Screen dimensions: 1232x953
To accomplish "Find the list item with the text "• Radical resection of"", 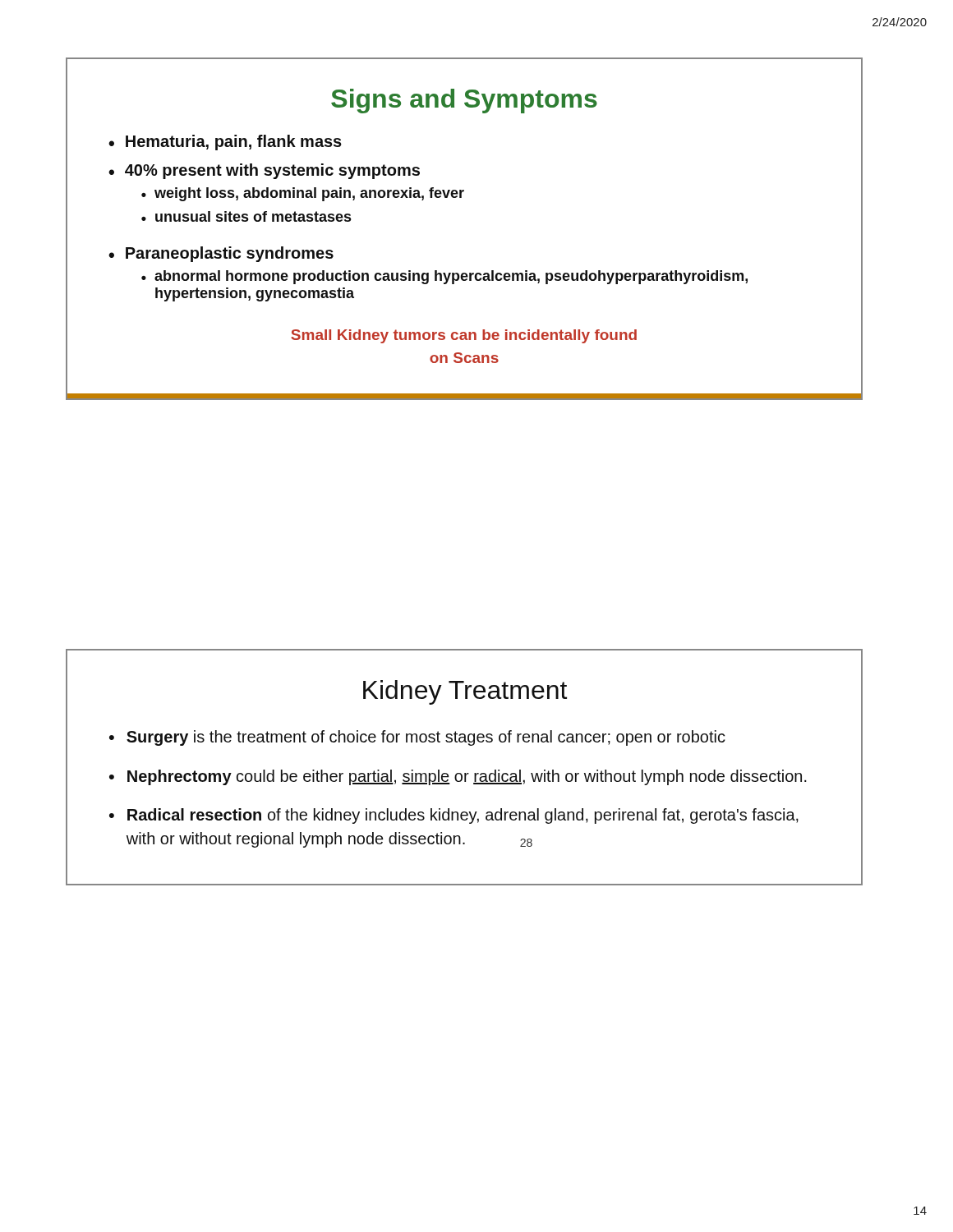I will tap(468, 827).
